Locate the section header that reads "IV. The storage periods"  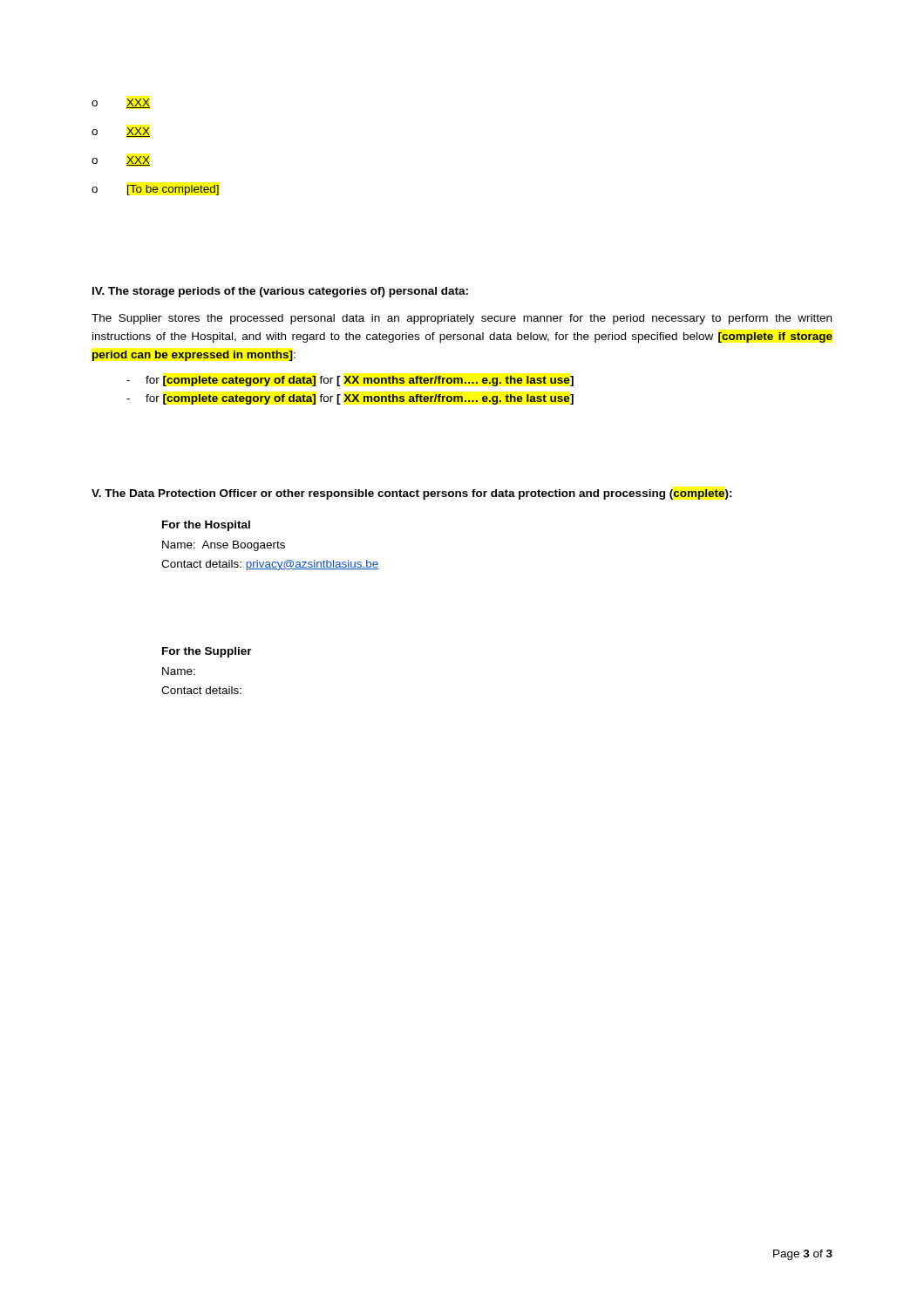click(x=280, y=291)
